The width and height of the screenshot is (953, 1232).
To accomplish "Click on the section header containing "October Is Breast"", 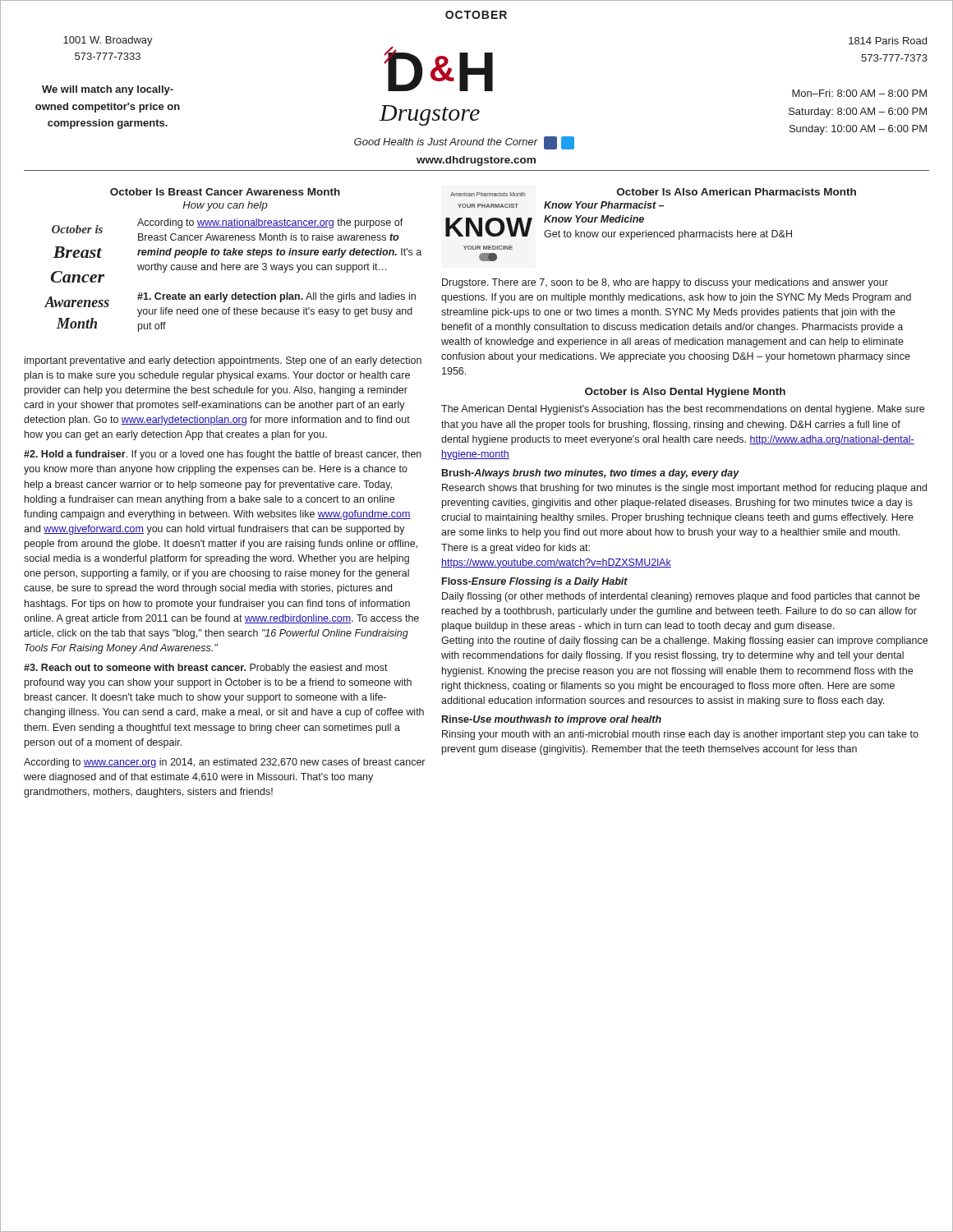I will (225, 191).
